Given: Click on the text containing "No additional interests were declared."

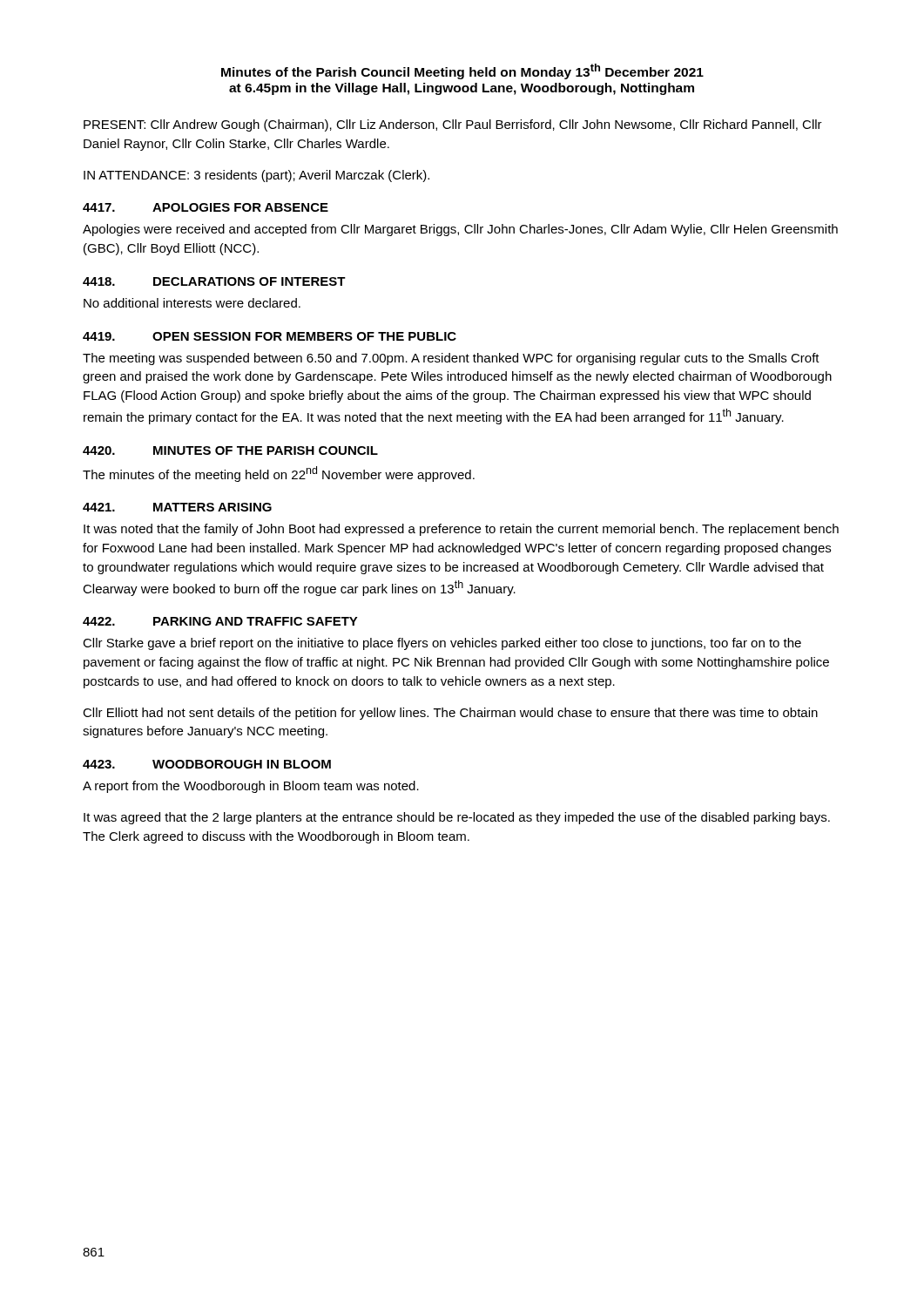Looking at the screenshot, I should pyautogui.click(x=192, y=303).
